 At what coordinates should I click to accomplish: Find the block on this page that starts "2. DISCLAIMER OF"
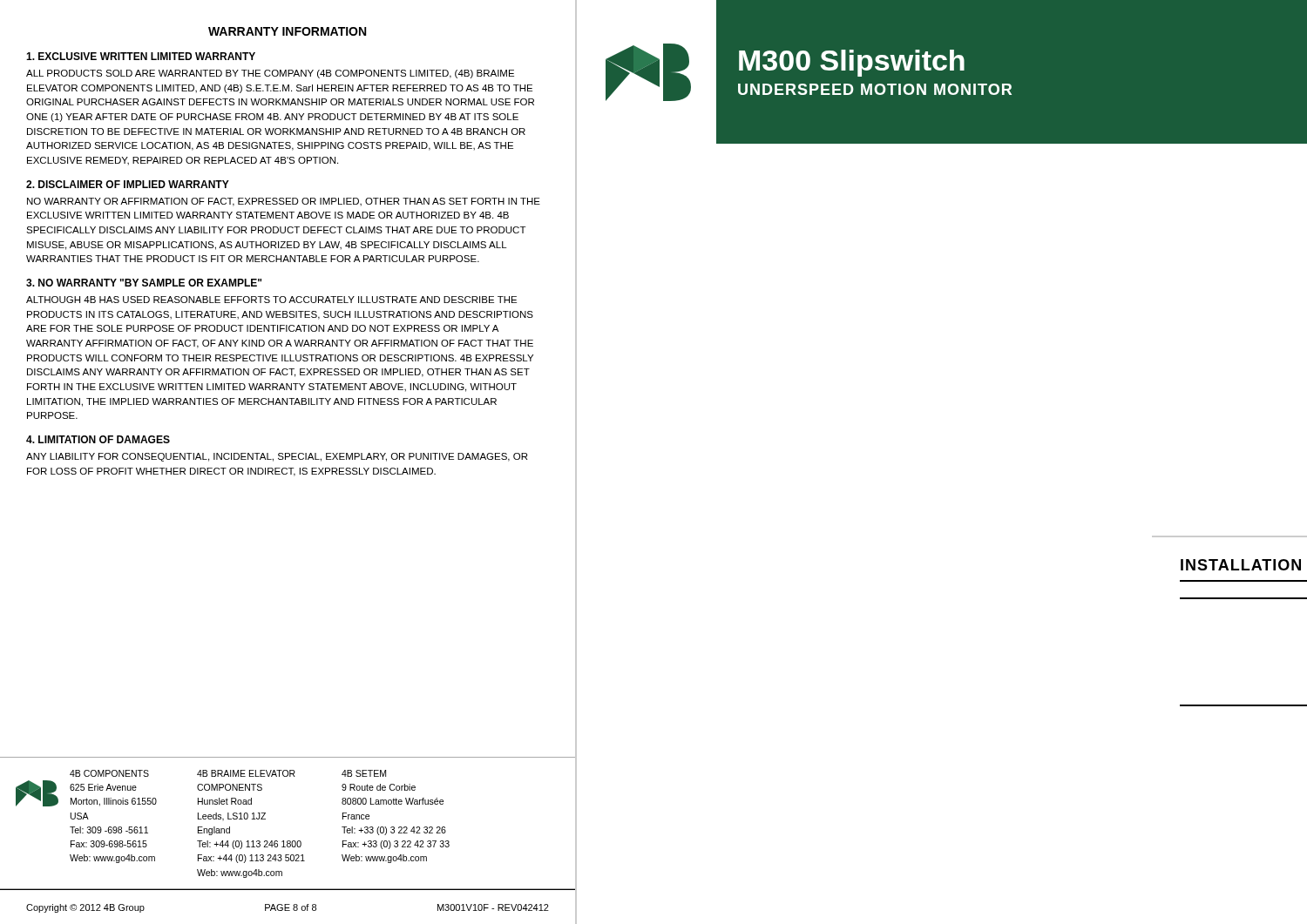pos(127,184)
